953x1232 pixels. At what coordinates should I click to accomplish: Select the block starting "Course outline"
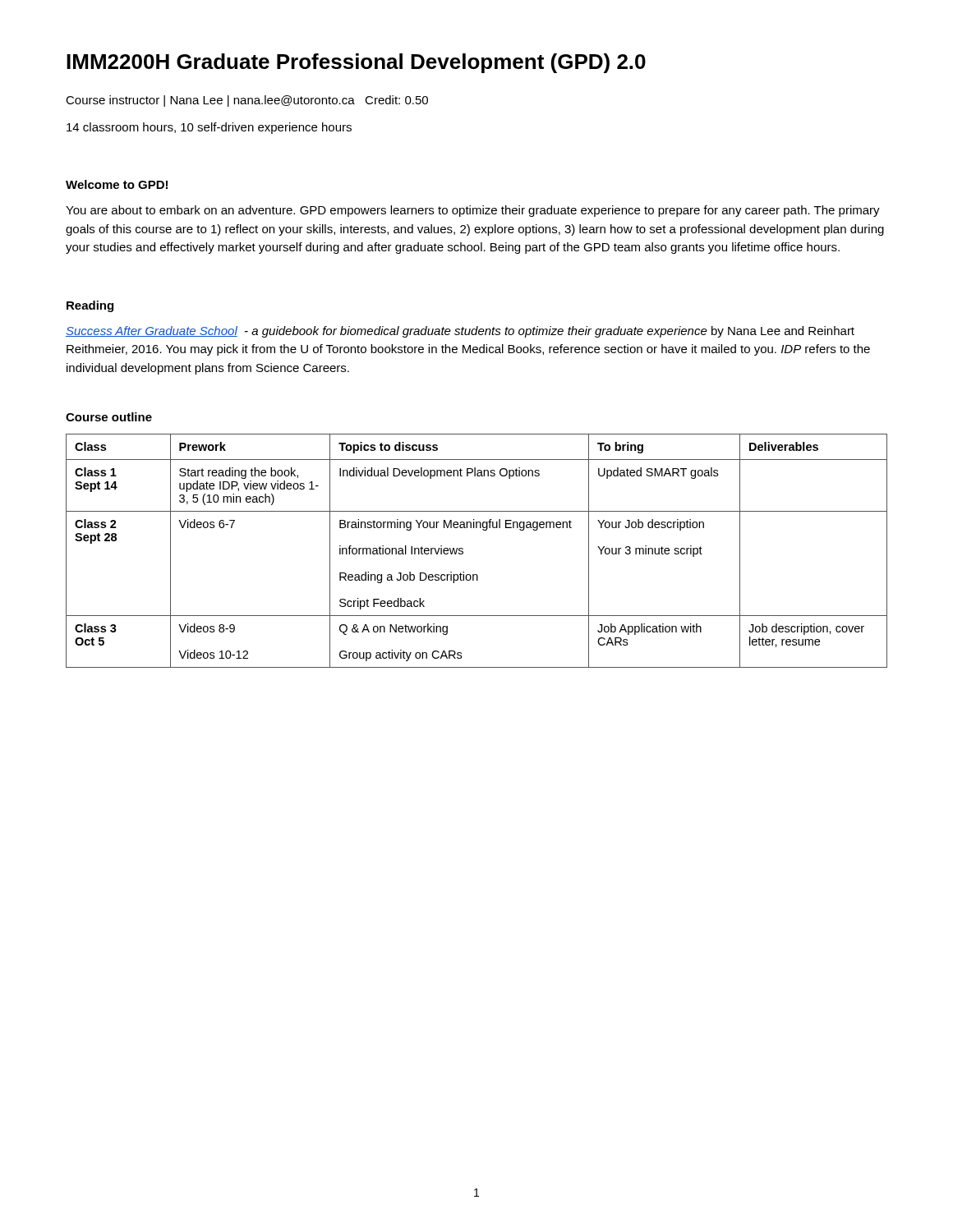109,417
